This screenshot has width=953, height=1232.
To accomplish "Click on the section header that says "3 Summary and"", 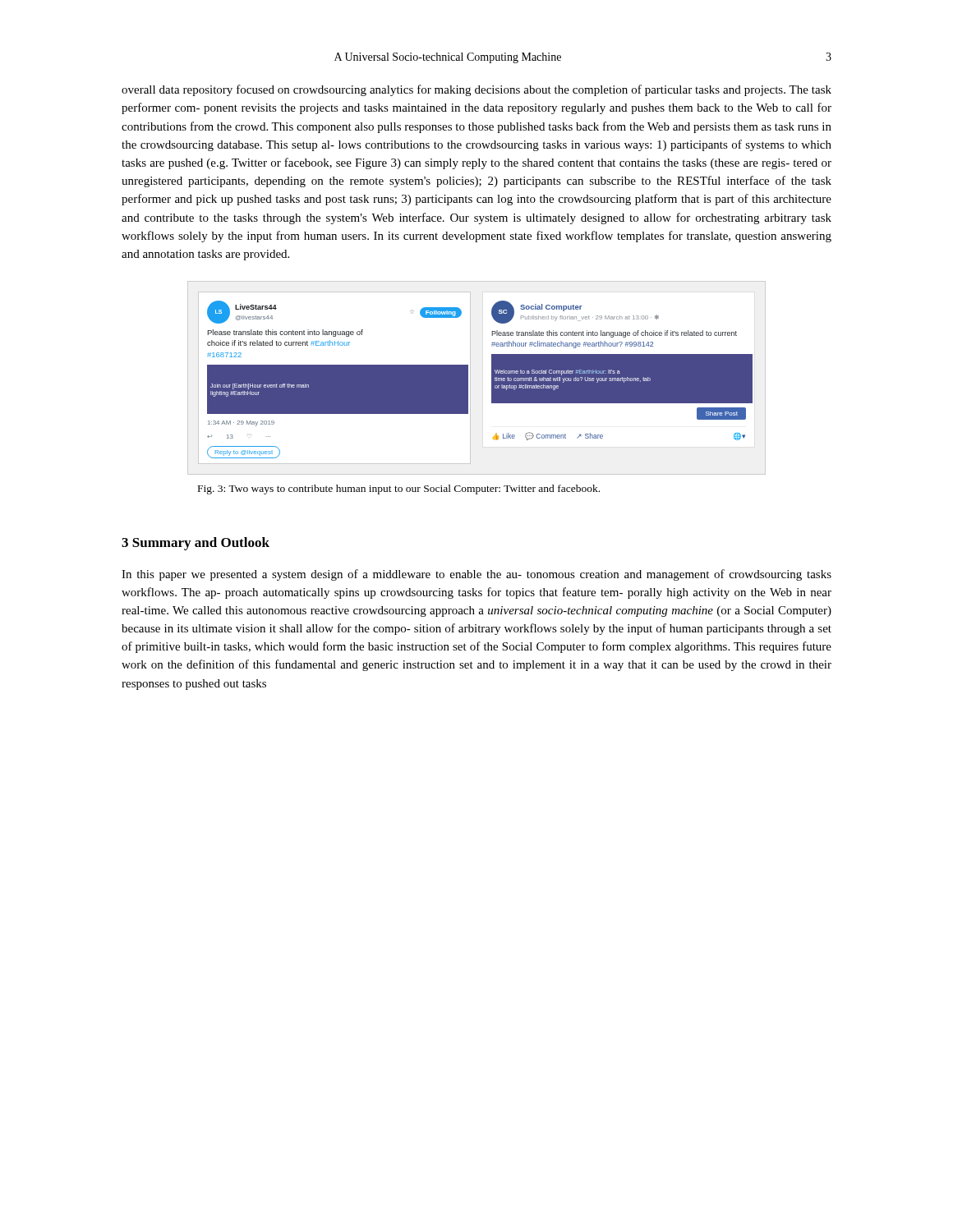I will pyautogui.click(x=196, y=542).
